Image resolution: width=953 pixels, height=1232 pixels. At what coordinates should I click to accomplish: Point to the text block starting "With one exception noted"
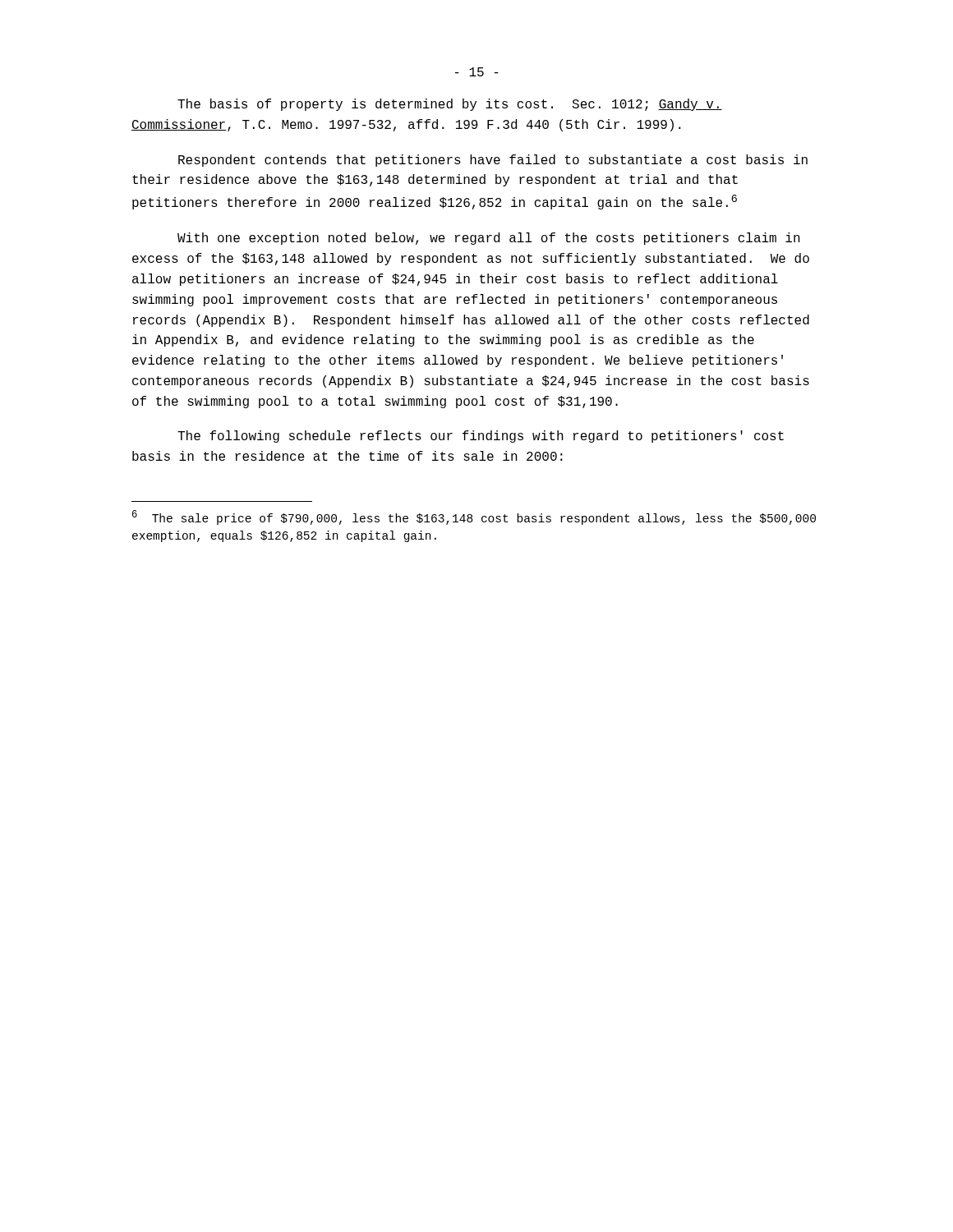click(476, 321)
